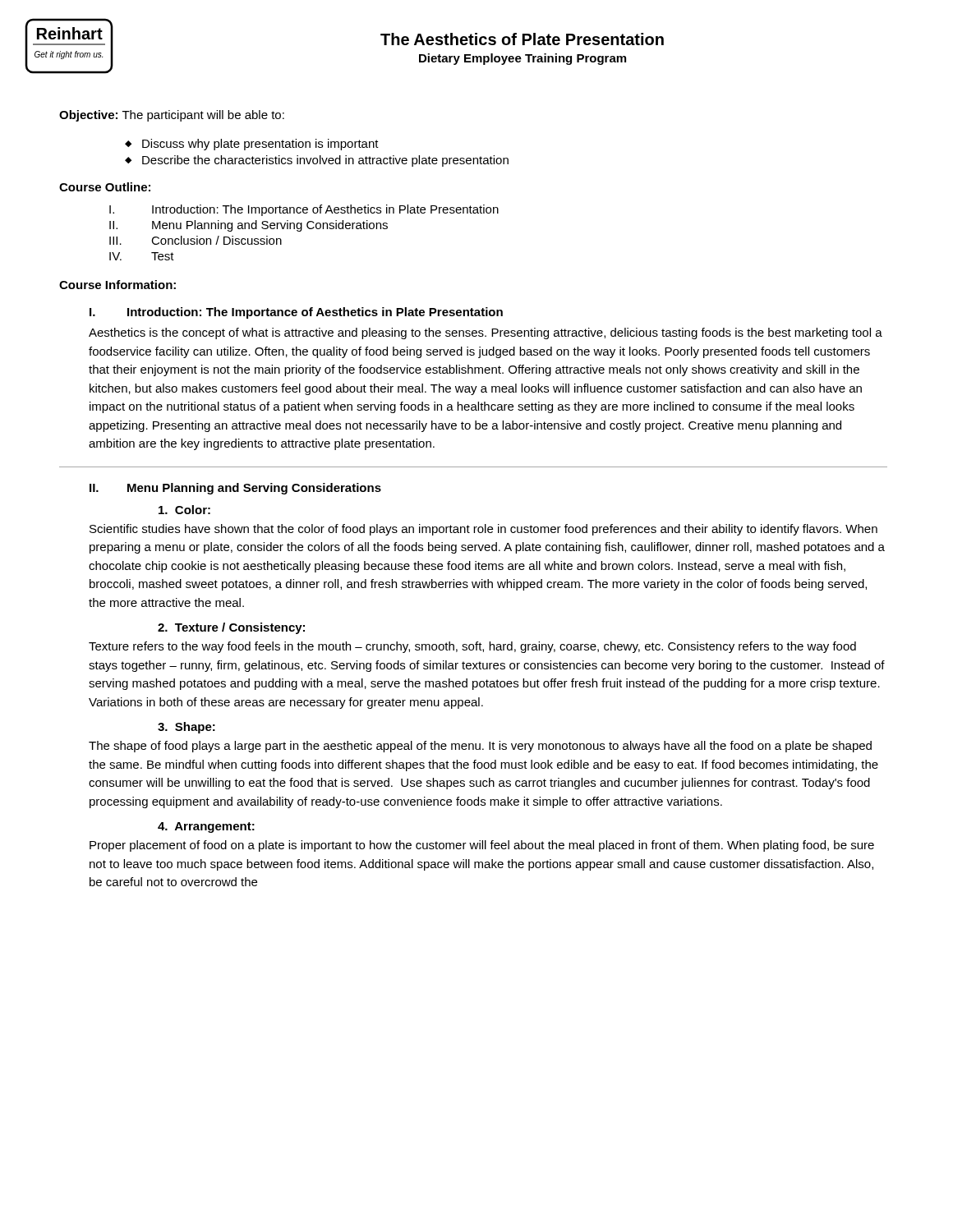Find the region starting "I. Introduction: The Importance of Aesthetics"
Image resolution: width=953 pixels, height=1232 pixels.
click(296, 312)
